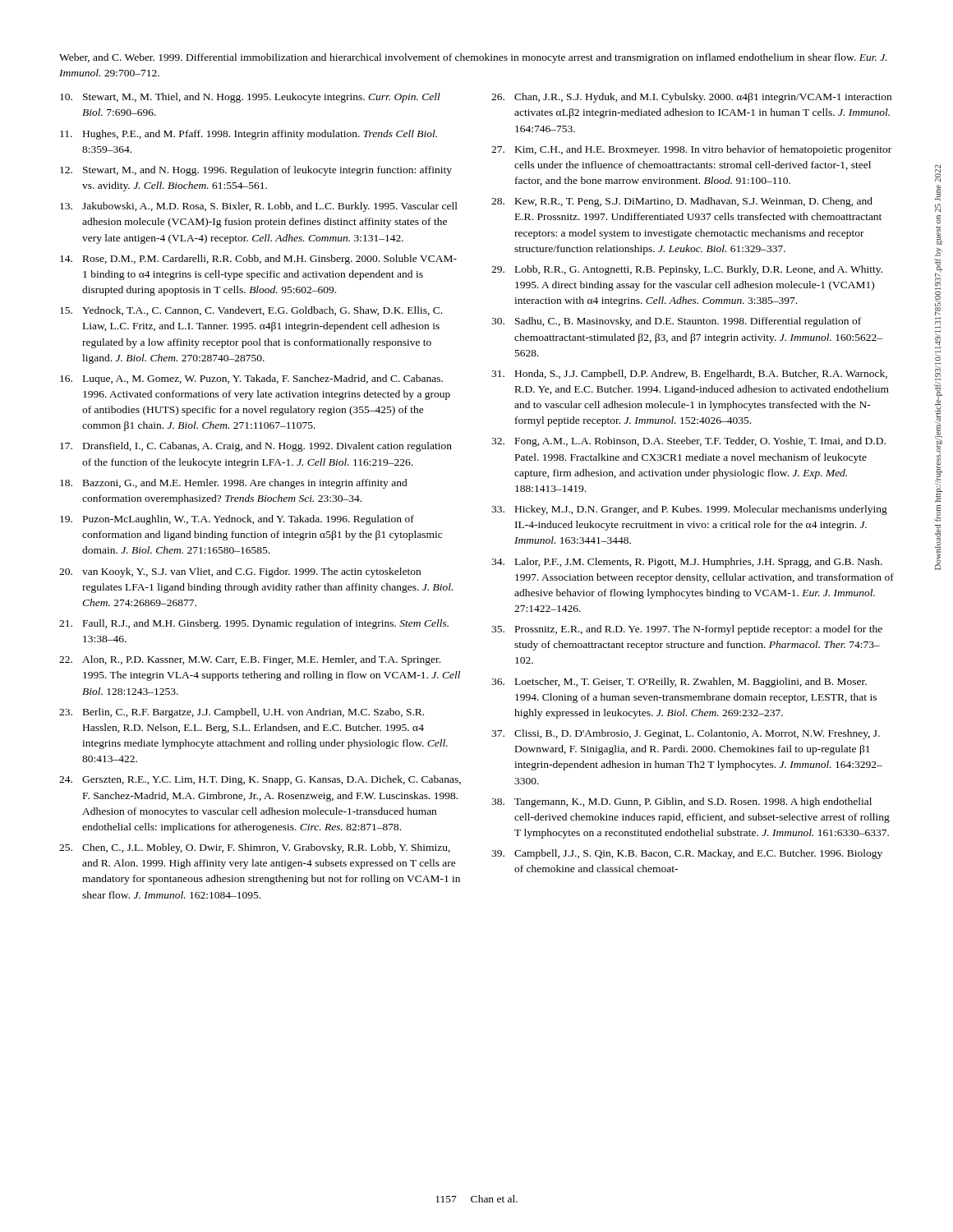953x1232 pixels.
Task: Locate the block of text that opens with "25. Chen, C., J.L. Mobley, O. Dwir,"
Action: 260,871
